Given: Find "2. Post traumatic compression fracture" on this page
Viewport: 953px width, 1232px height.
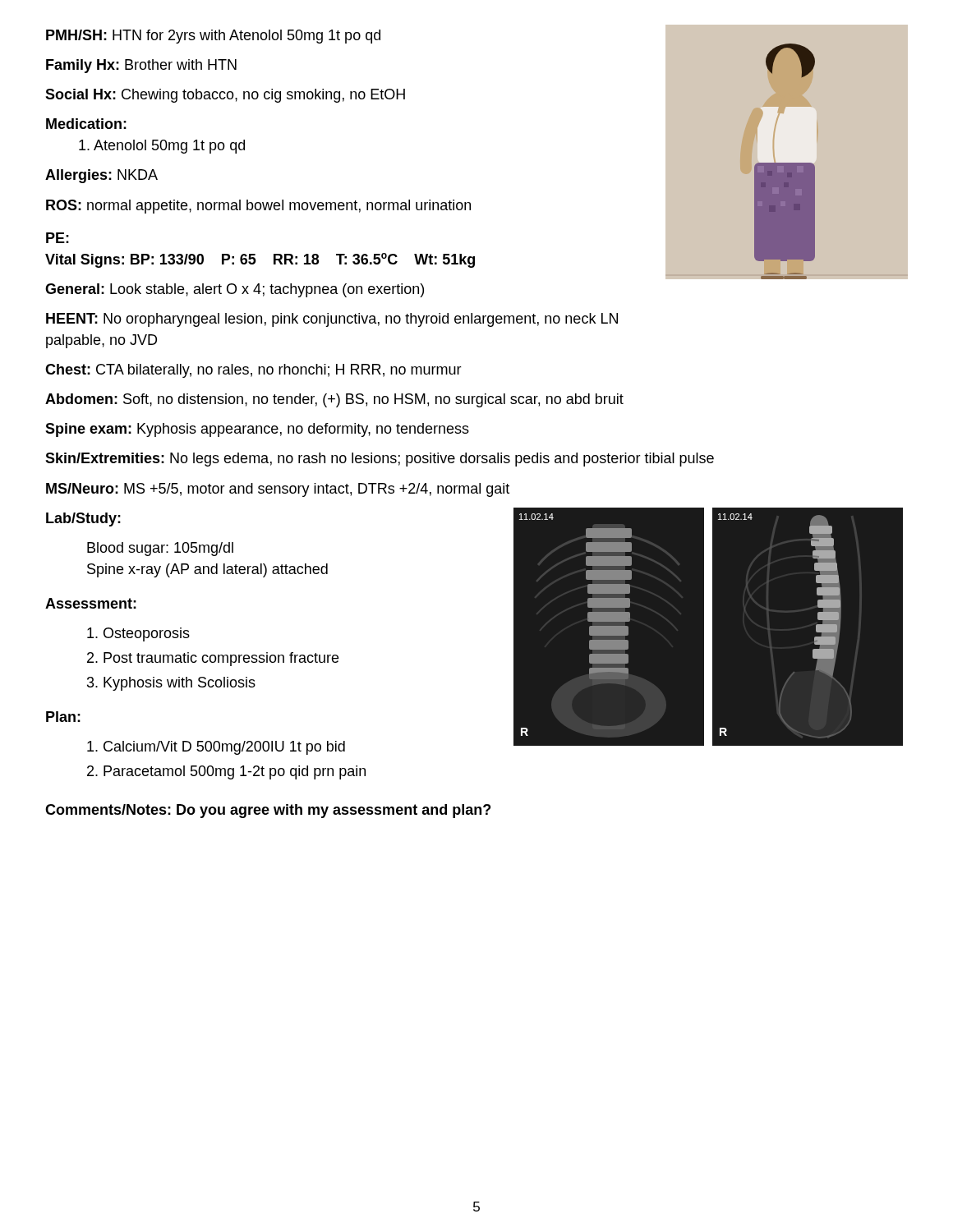Looking at the screenshot, I should 213,658.
